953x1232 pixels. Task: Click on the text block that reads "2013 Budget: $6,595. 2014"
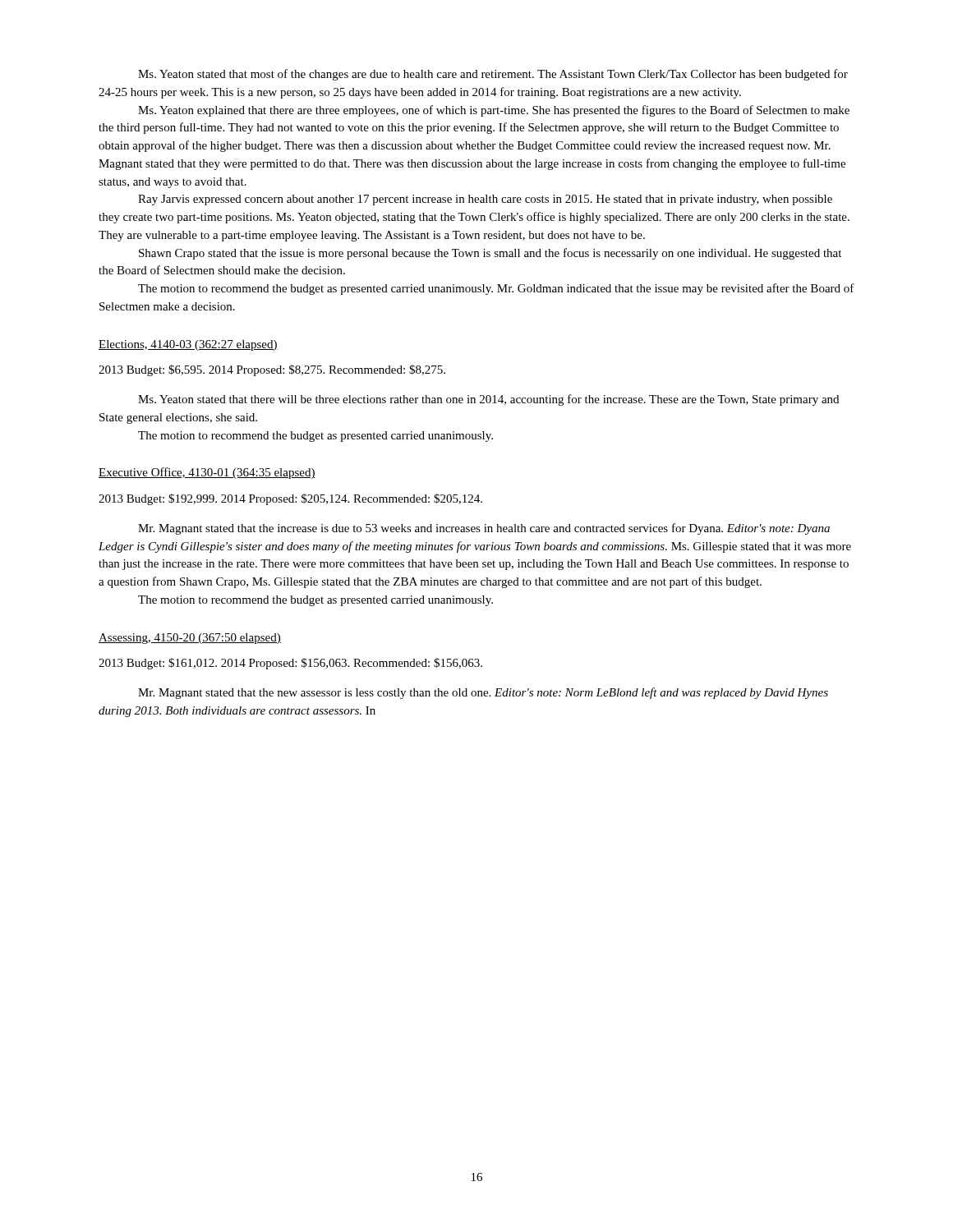coord(272,370)
